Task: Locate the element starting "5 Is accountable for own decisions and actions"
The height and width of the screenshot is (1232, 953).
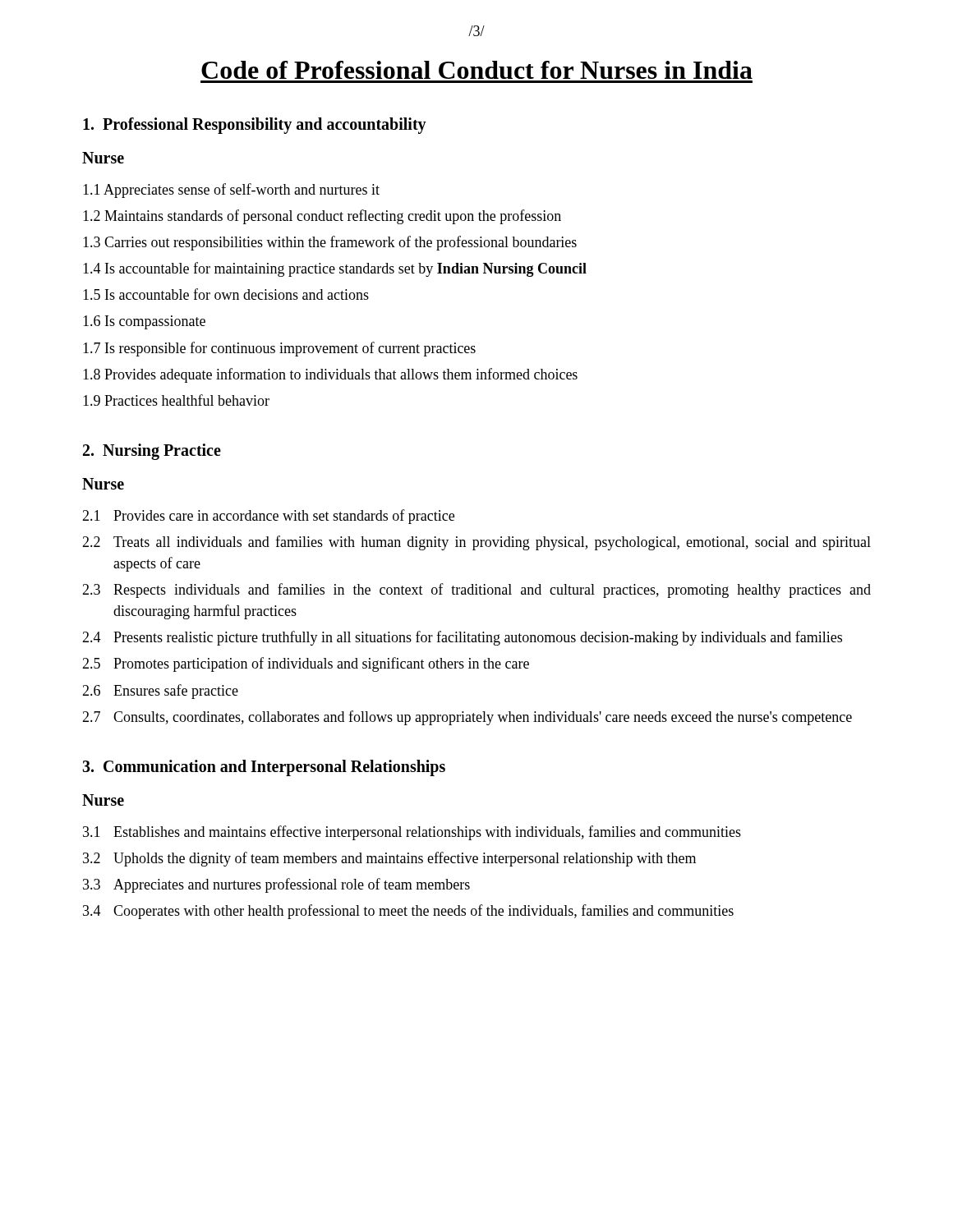Action: click(x=225, y=295)
